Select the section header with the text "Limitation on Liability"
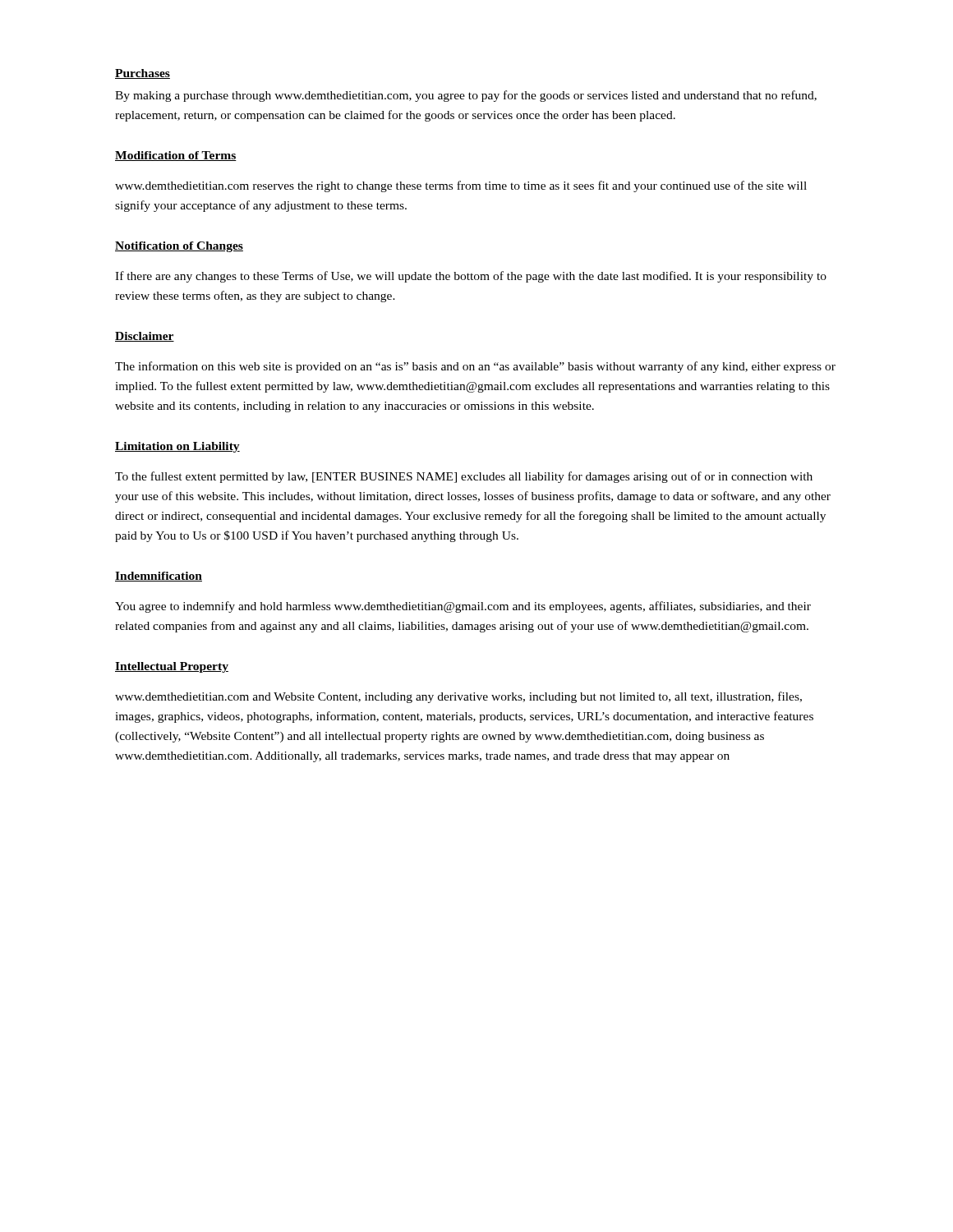Viewport: 953px width, 1232px height. pyautogui.click(x=177, y=446)
